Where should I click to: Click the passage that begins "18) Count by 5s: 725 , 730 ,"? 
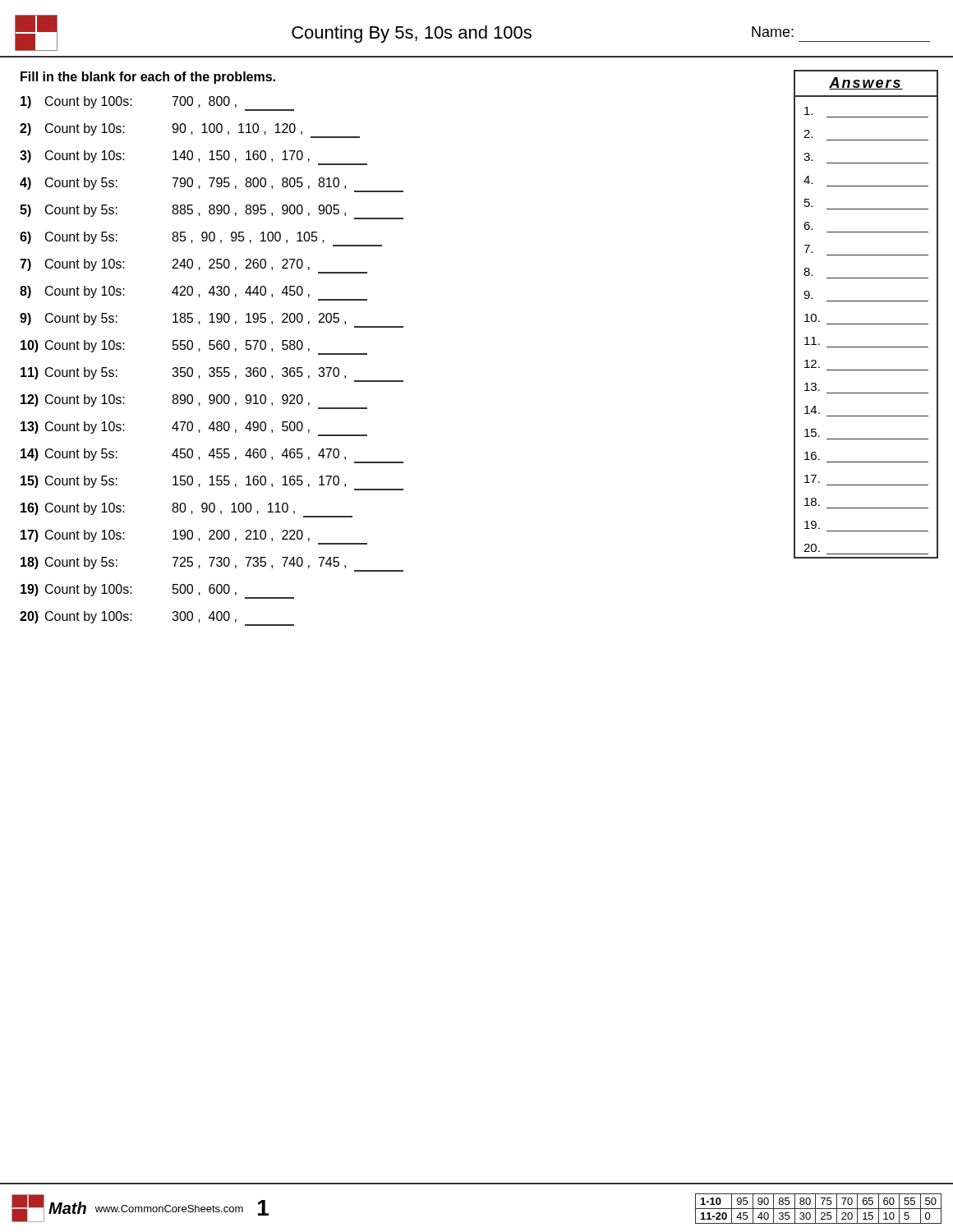212,563
